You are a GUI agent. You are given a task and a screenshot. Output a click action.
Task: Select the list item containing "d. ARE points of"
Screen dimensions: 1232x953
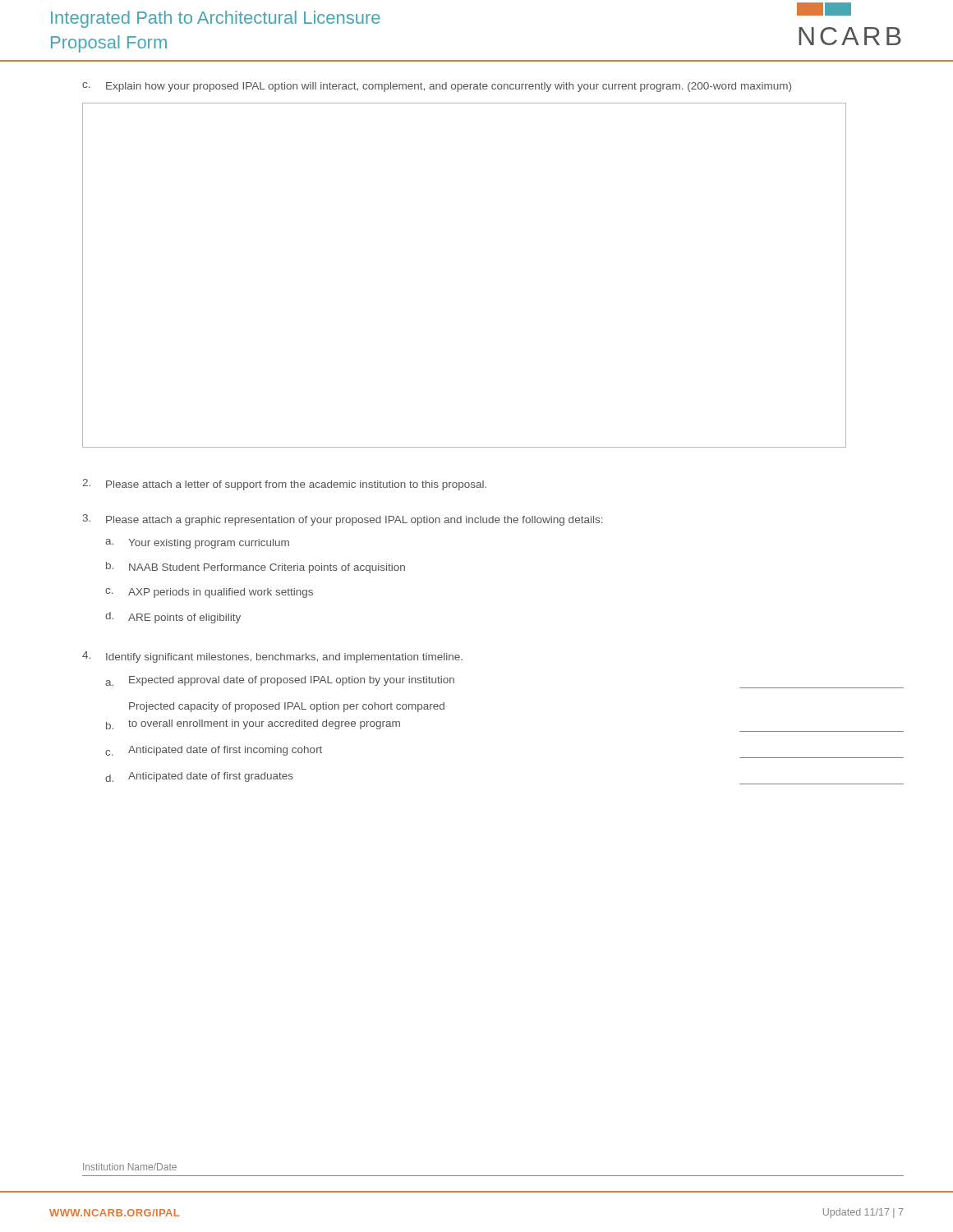[173, 617]
